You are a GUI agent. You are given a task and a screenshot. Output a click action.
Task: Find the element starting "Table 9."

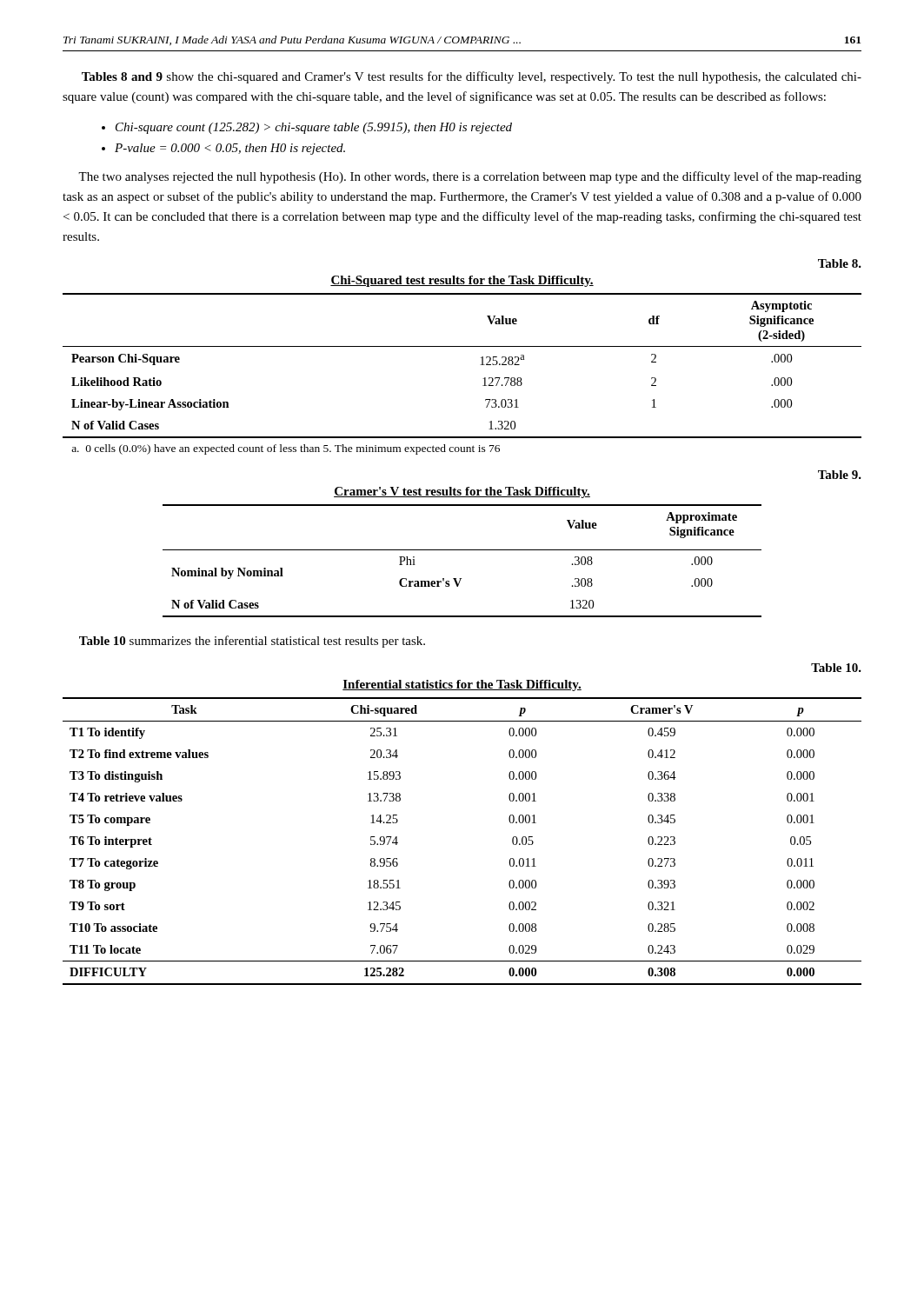point(840,475)
